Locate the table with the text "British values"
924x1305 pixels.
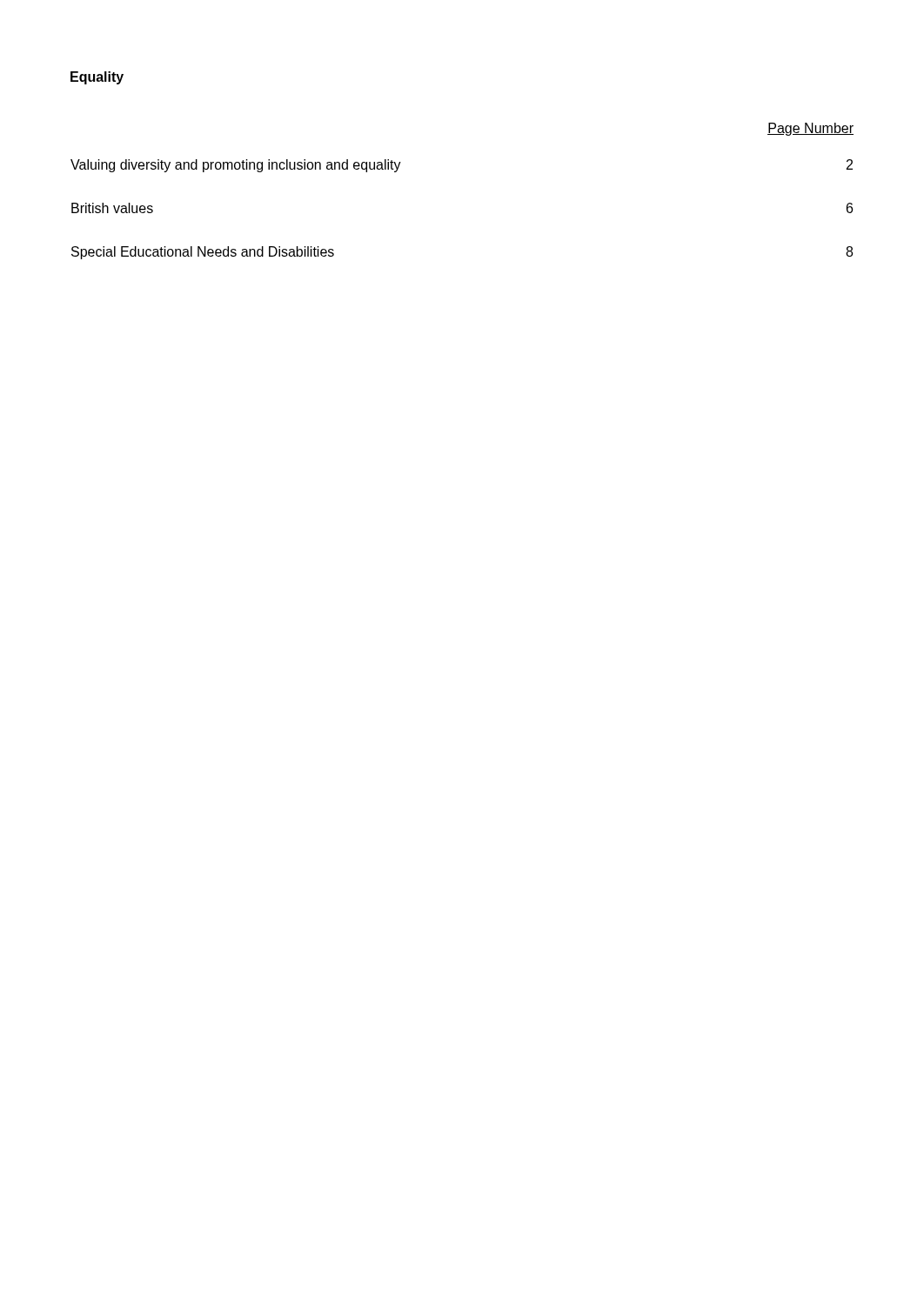[462, 197]
